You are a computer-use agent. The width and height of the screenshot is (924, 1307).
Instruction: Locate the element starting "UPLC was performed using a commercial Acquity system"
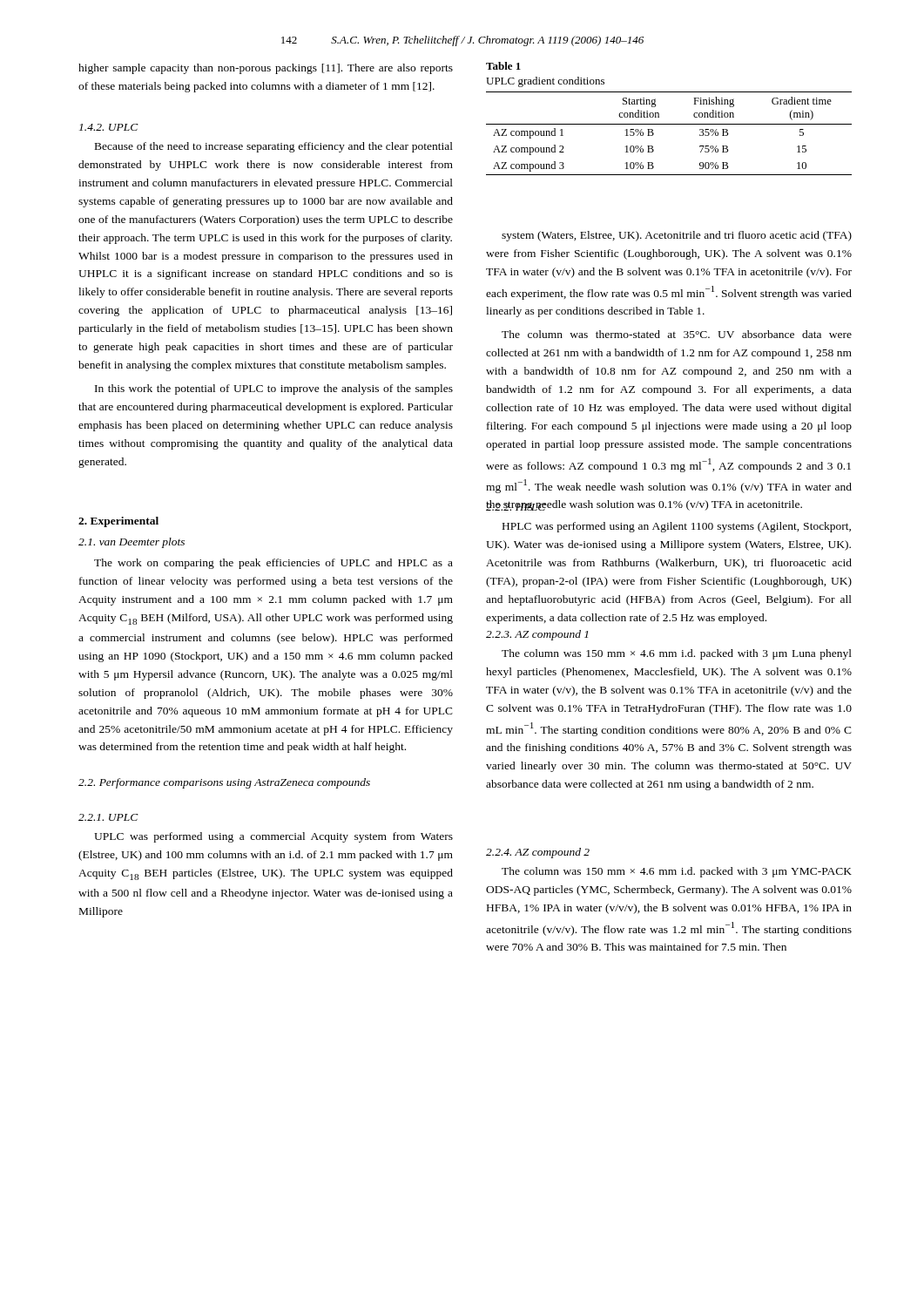(x=266, y=874)
